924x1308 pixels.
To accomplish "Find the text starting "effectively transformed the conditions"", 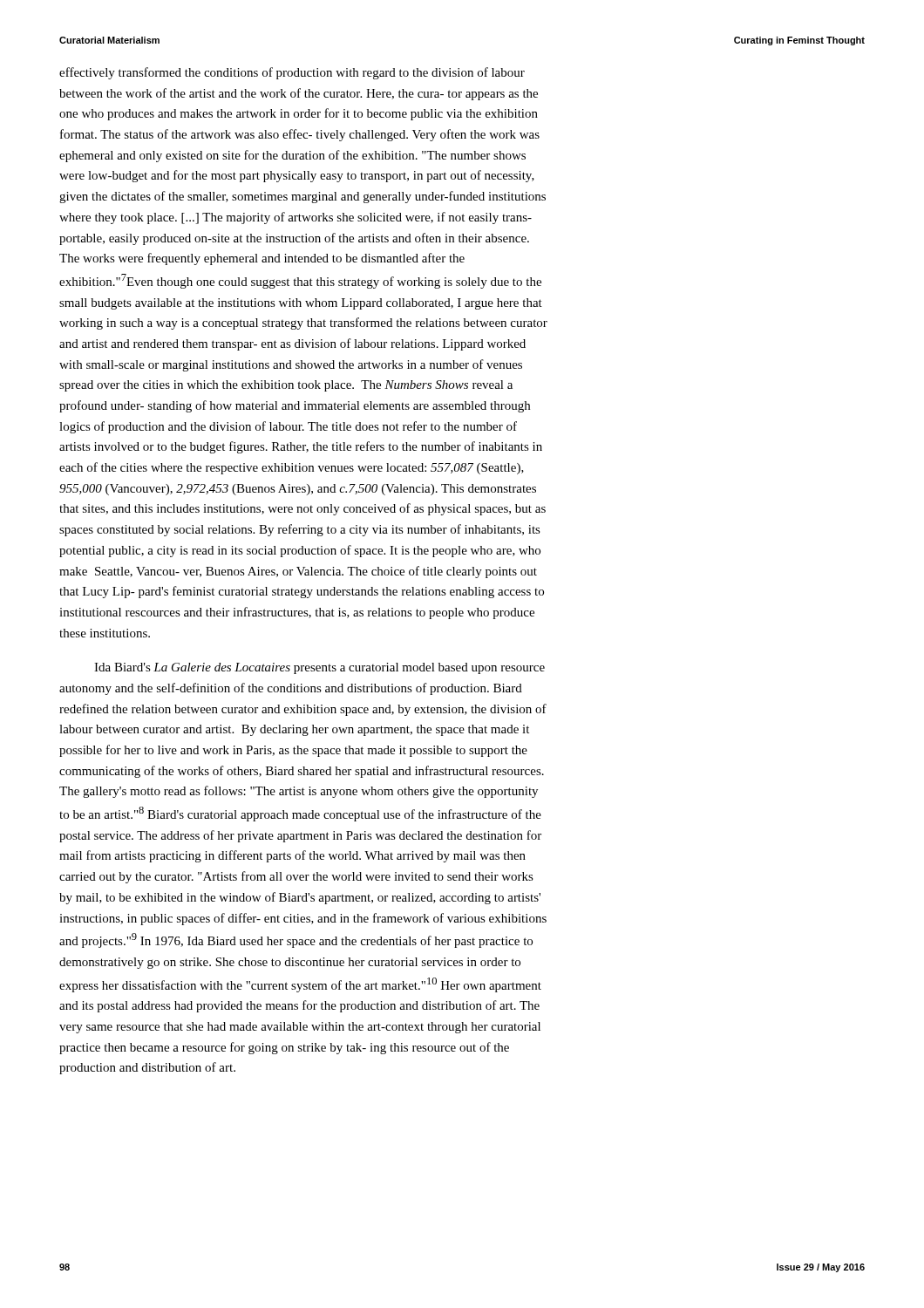I will (303, 571).
